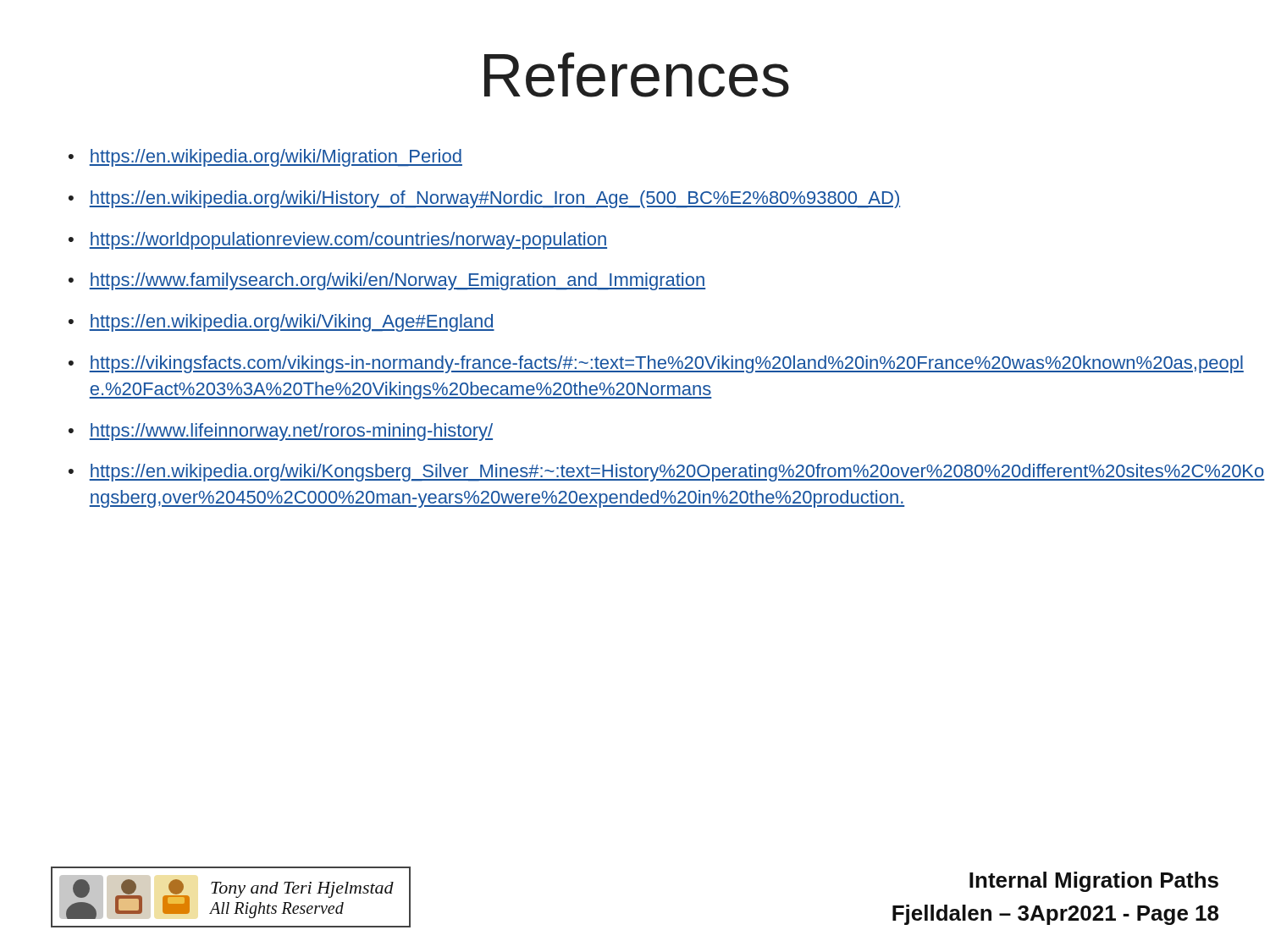Locate the list item that reads "• https://www.familysearch.org/wiki/en/Norway_Emigration_and_Immigration"

pyautogui.click(x=387, y=281)
